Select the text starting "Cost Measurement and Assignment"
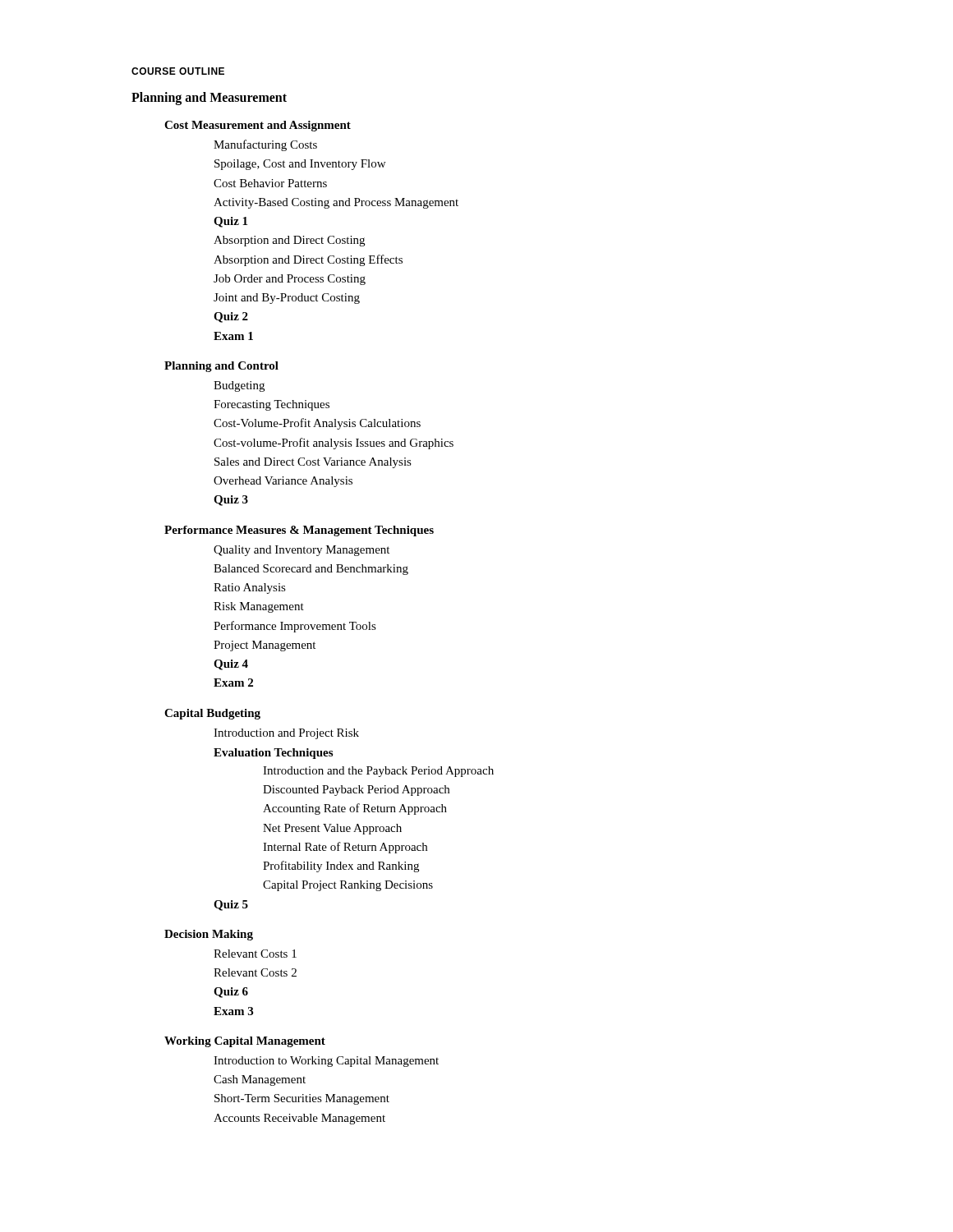The image size is (953, 1232). pyautogui.click(x=257, y=125)
